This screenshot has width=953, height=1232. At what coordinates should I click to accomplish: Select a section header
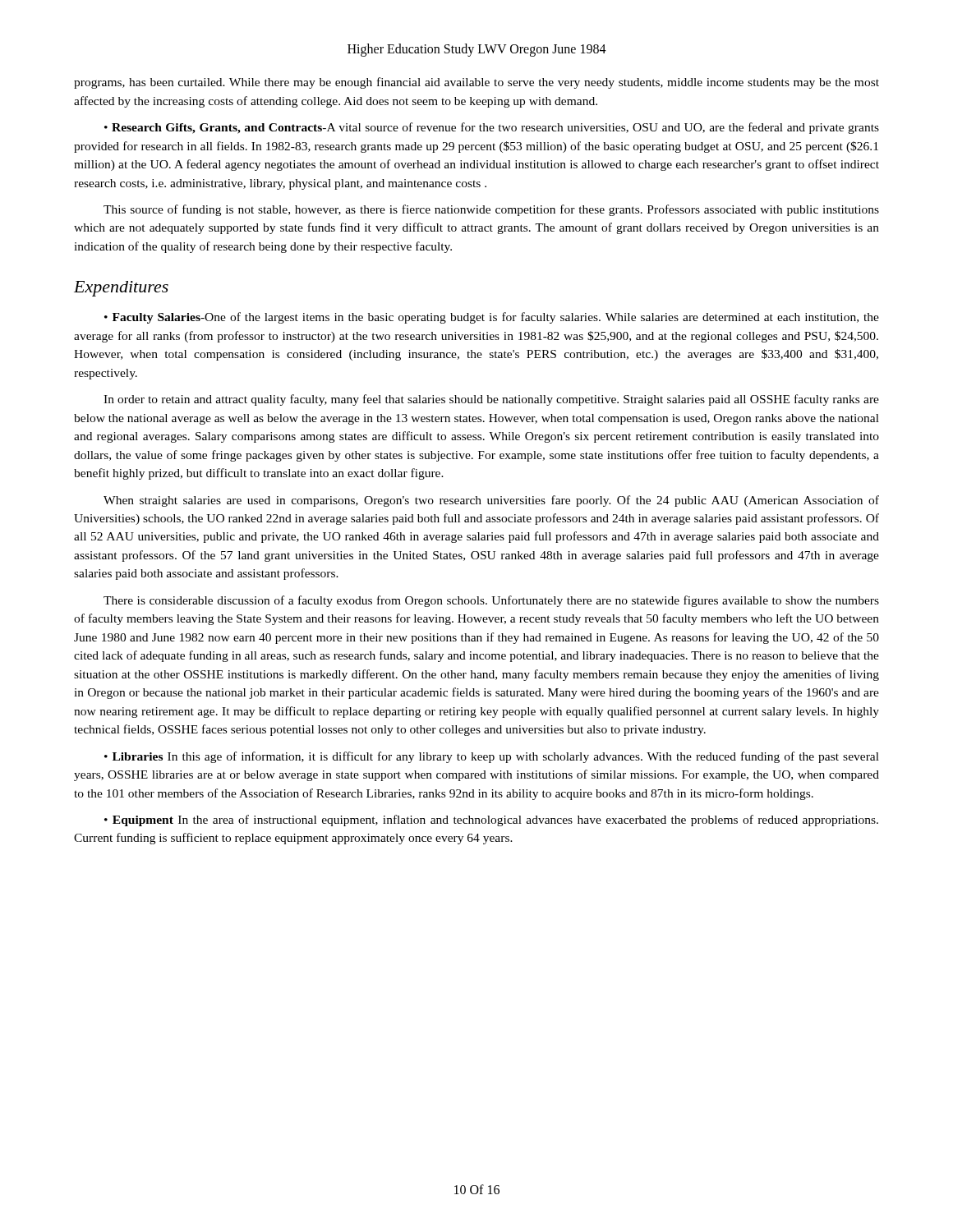(x=121, y=287)
